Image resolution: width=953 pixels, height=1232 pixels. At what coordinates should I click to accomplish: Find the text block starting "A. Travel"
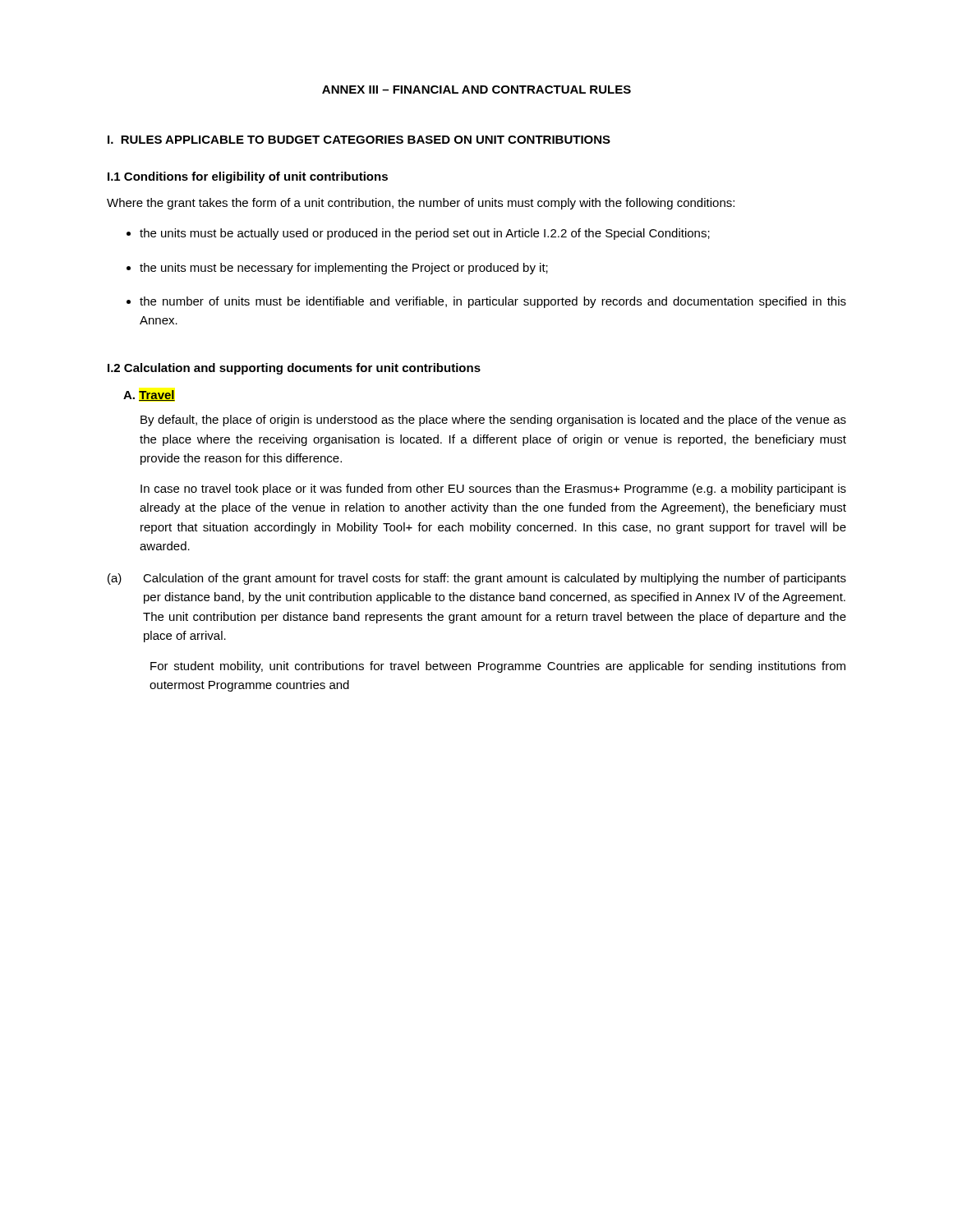click(149, 395)
